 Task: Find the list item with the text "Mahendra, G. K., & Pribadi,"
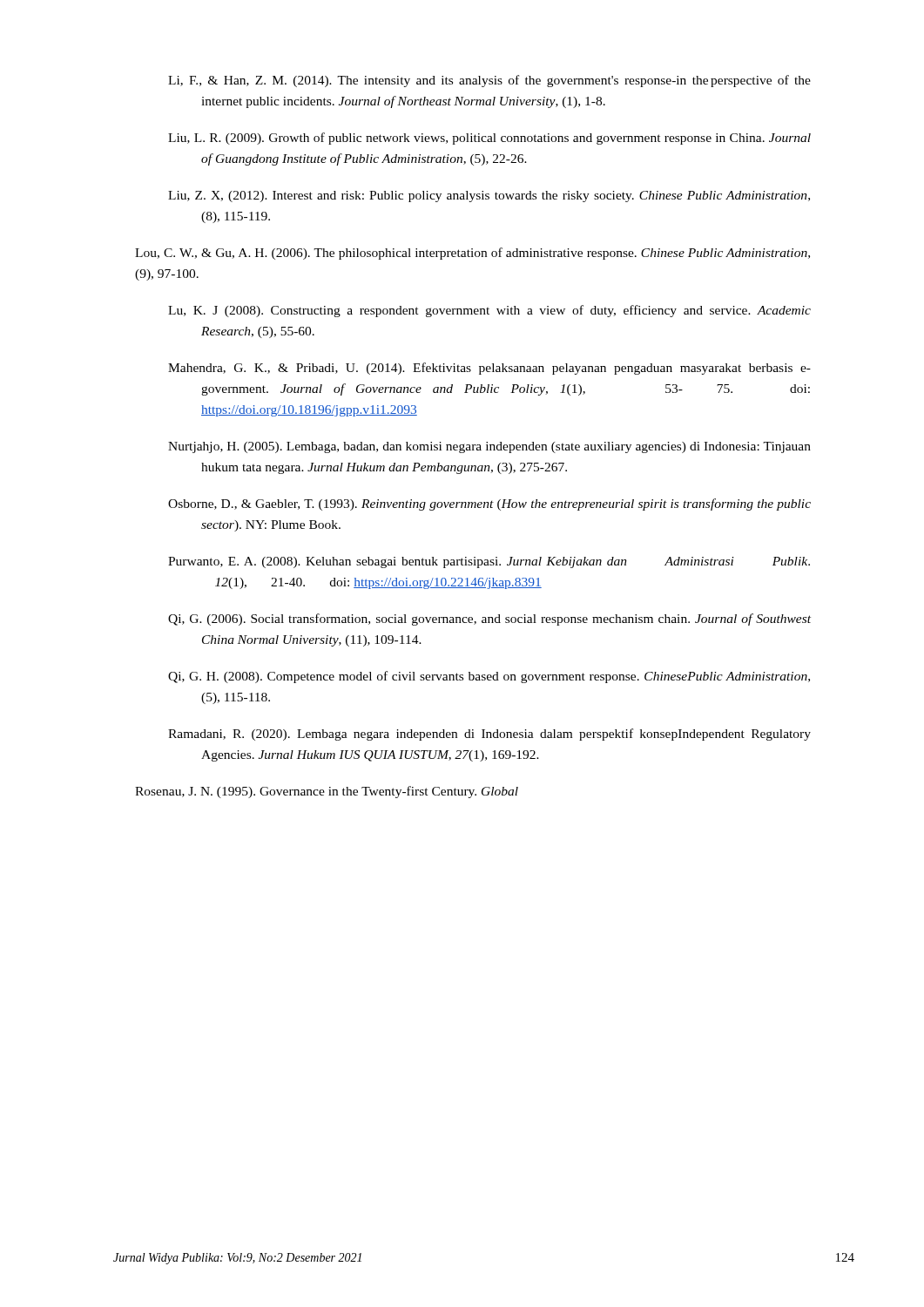tap(489, 388)
